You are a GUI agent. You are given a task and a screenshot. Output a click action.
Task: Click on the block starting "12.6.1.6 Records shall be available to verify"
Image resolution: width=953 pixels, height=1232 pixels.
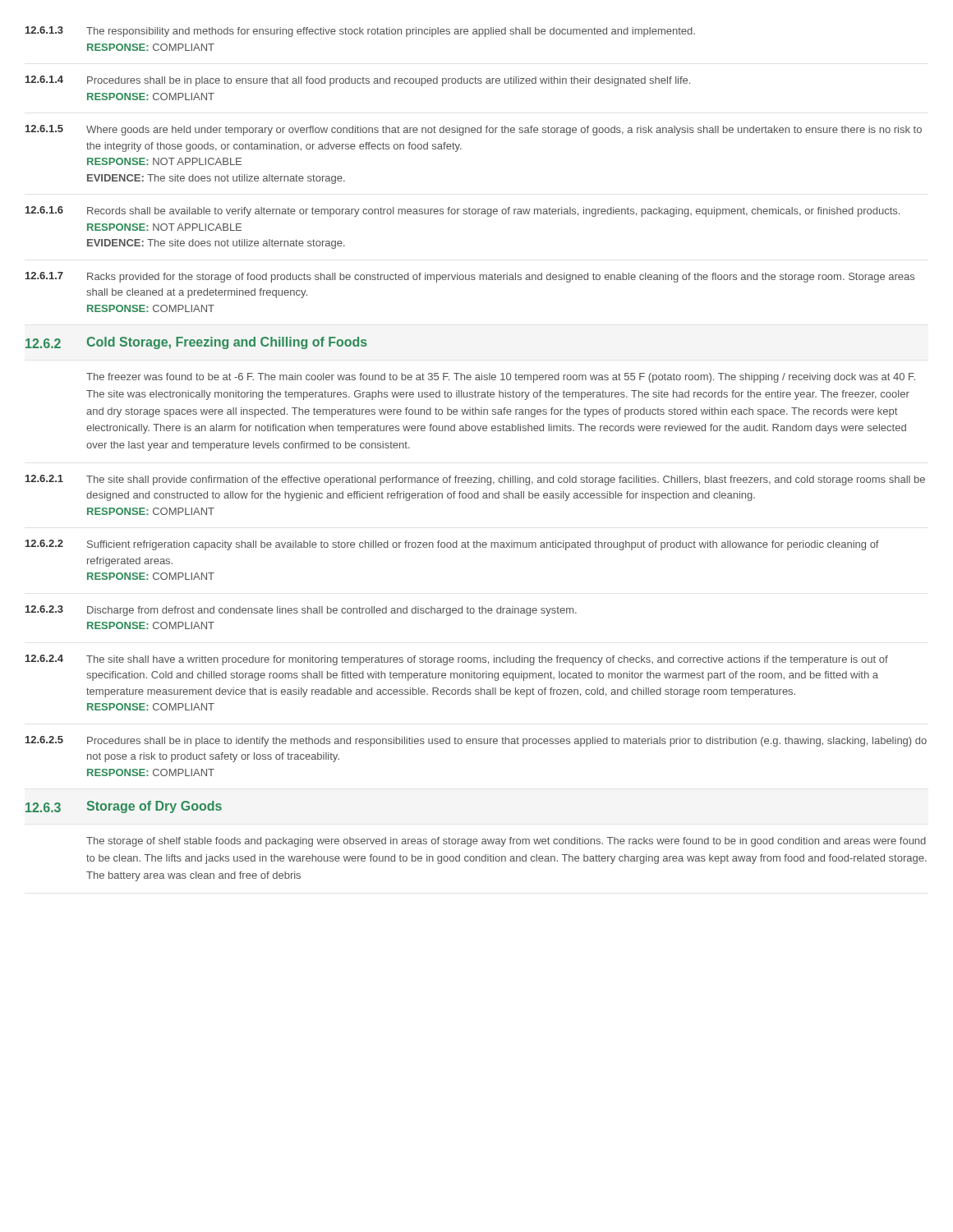pos(463,211)
